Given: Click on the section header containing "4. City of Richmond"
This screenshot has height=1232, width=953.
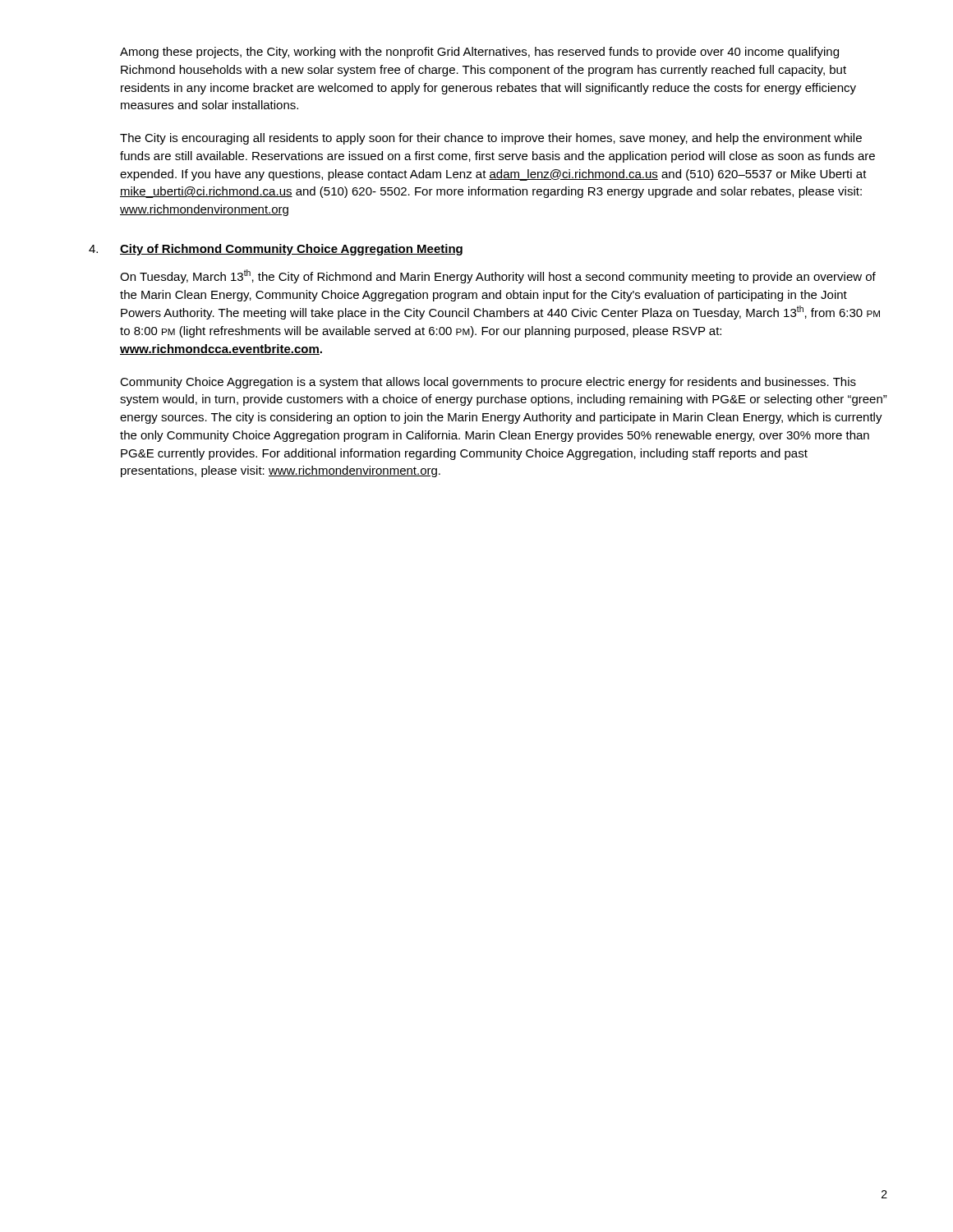Looking at the screenshot, I should (x=276, y=248).
